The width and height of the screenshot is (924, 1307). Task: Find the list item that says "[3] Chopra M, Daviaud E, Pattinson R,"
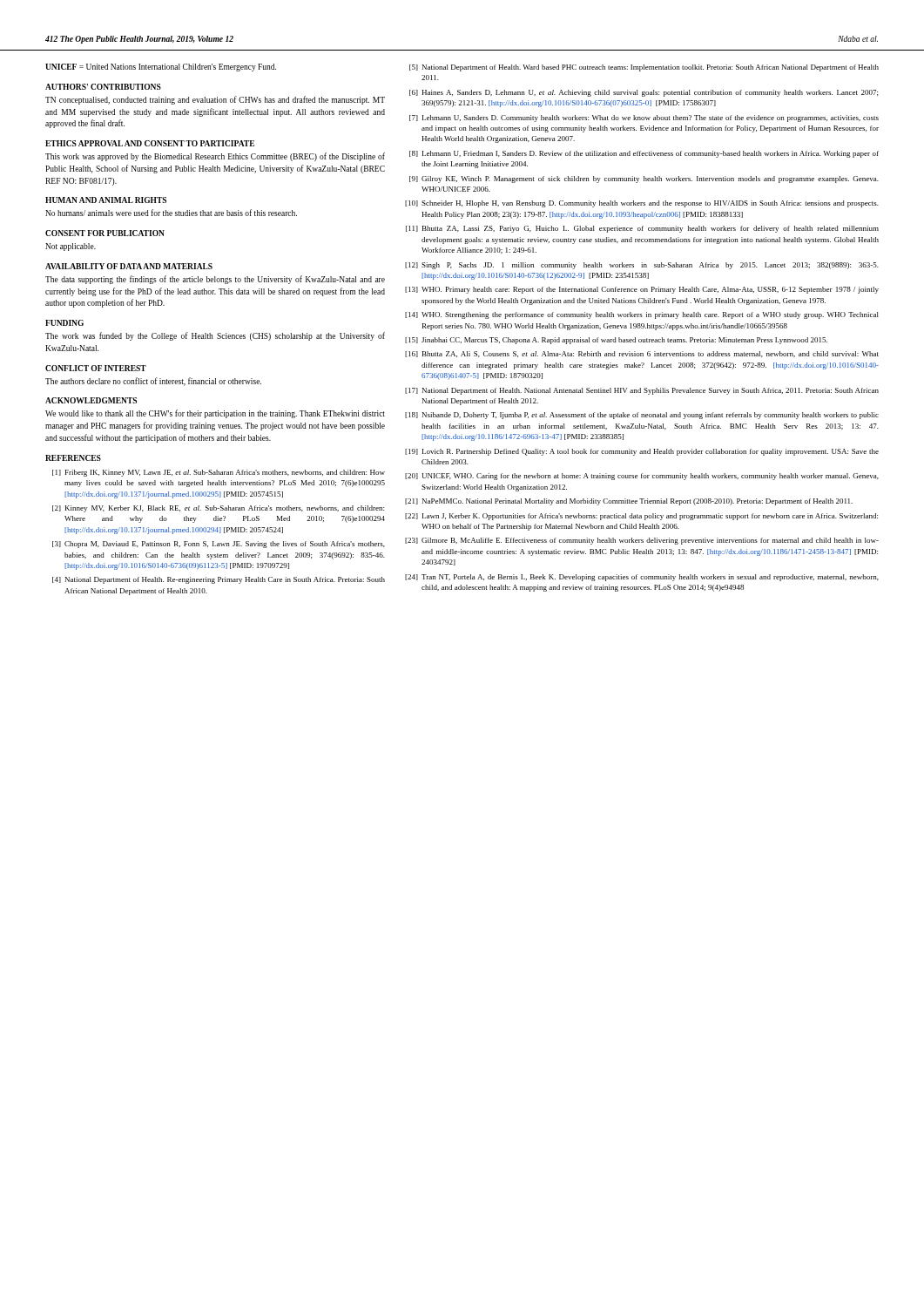215,555
